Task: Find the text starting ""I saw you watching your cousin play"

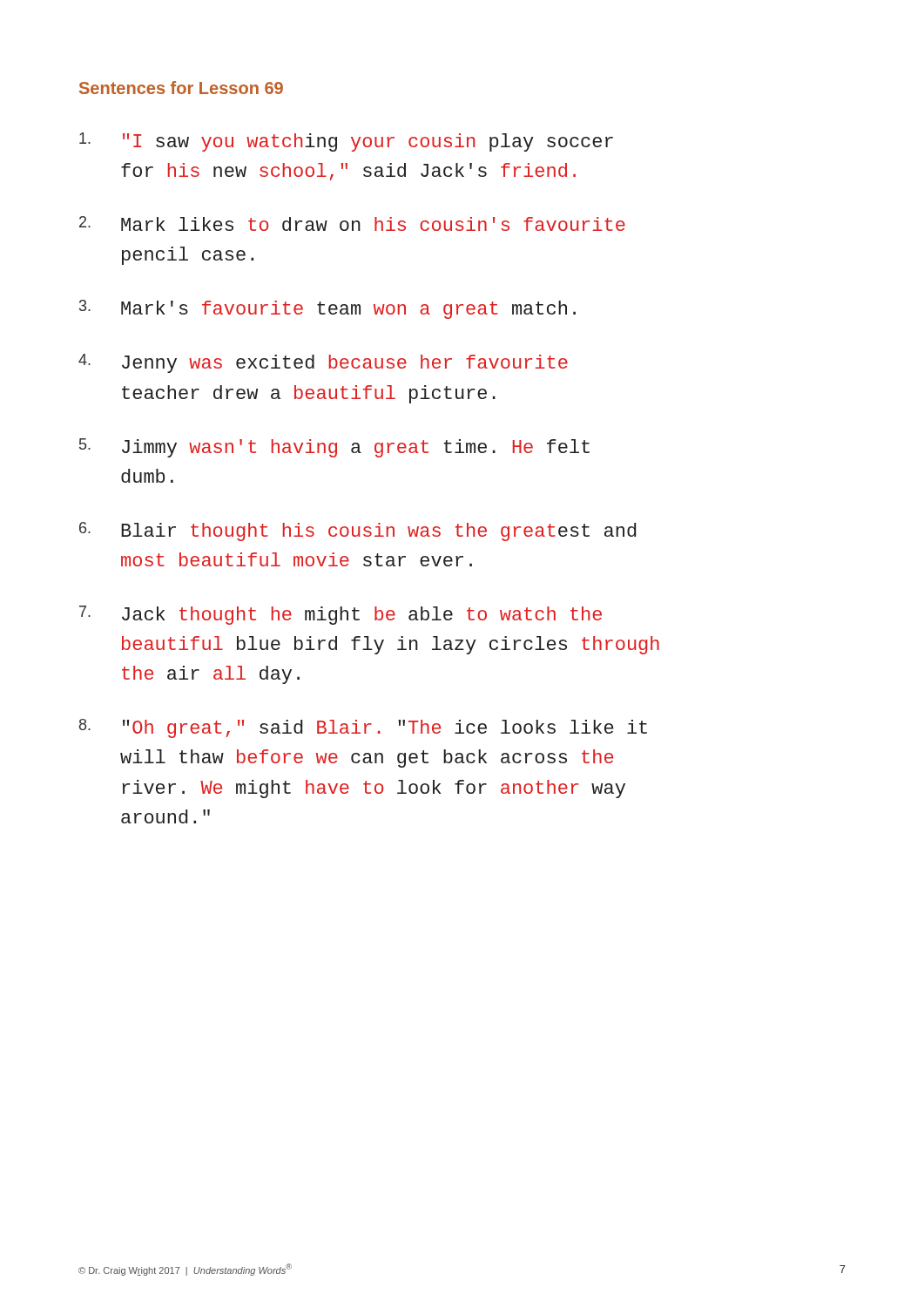Action: 346,158
